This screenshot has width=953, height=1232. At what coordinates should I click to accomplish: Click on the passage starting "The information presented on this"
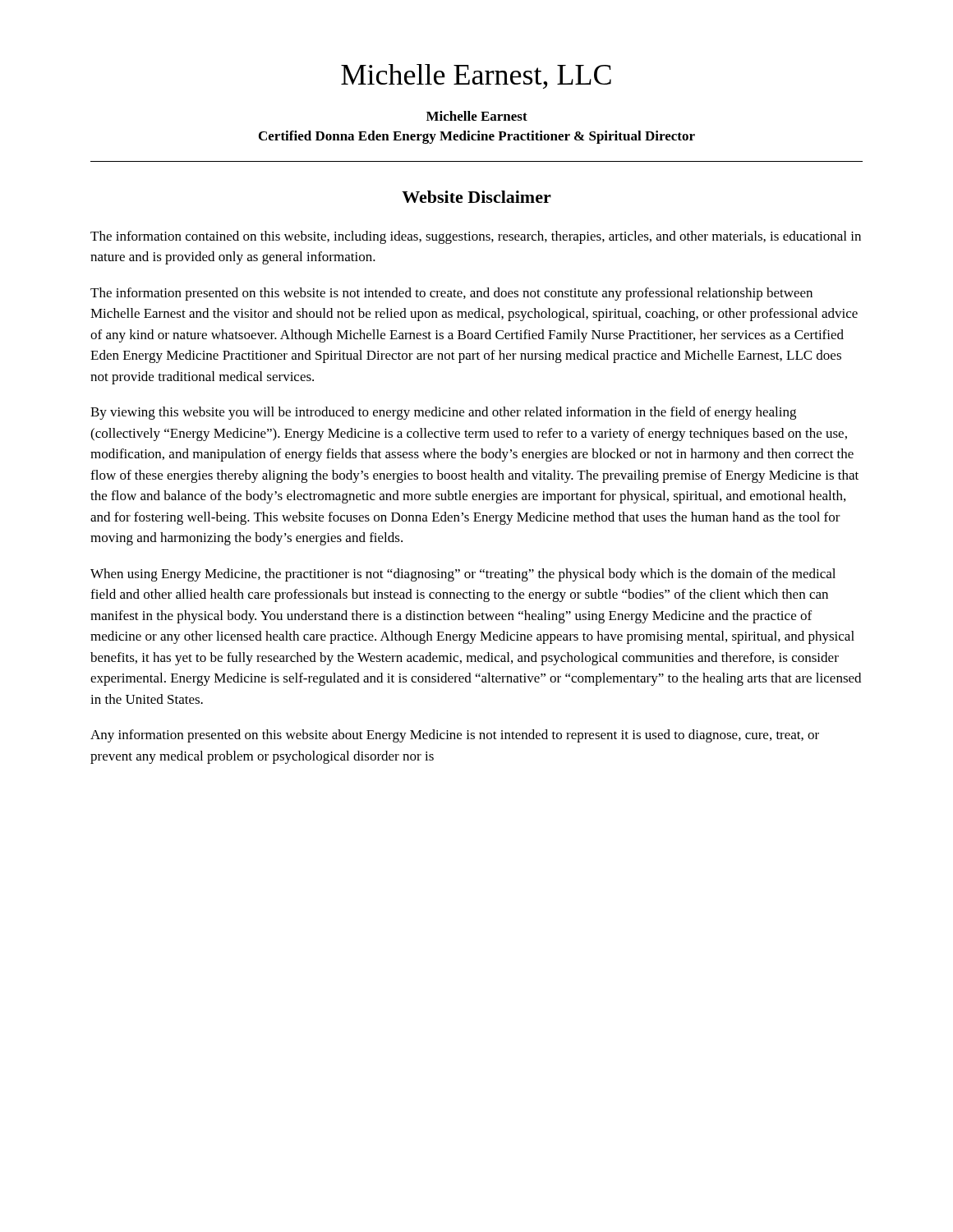click(x=474, y=334)
